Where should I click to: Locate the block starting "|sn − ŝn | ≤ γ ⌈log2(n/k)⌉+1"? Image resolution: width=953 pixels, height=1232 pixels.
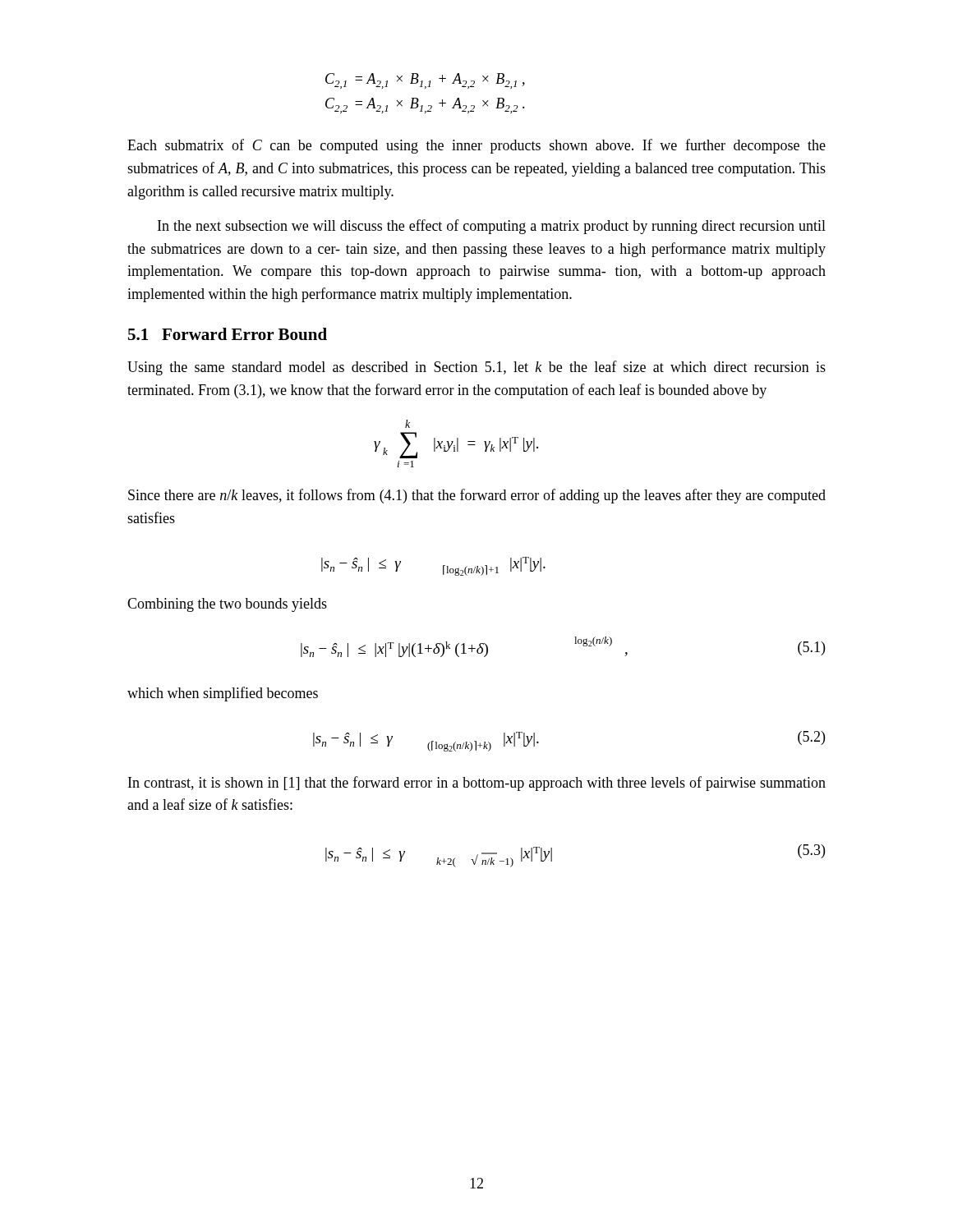point(476,562)
